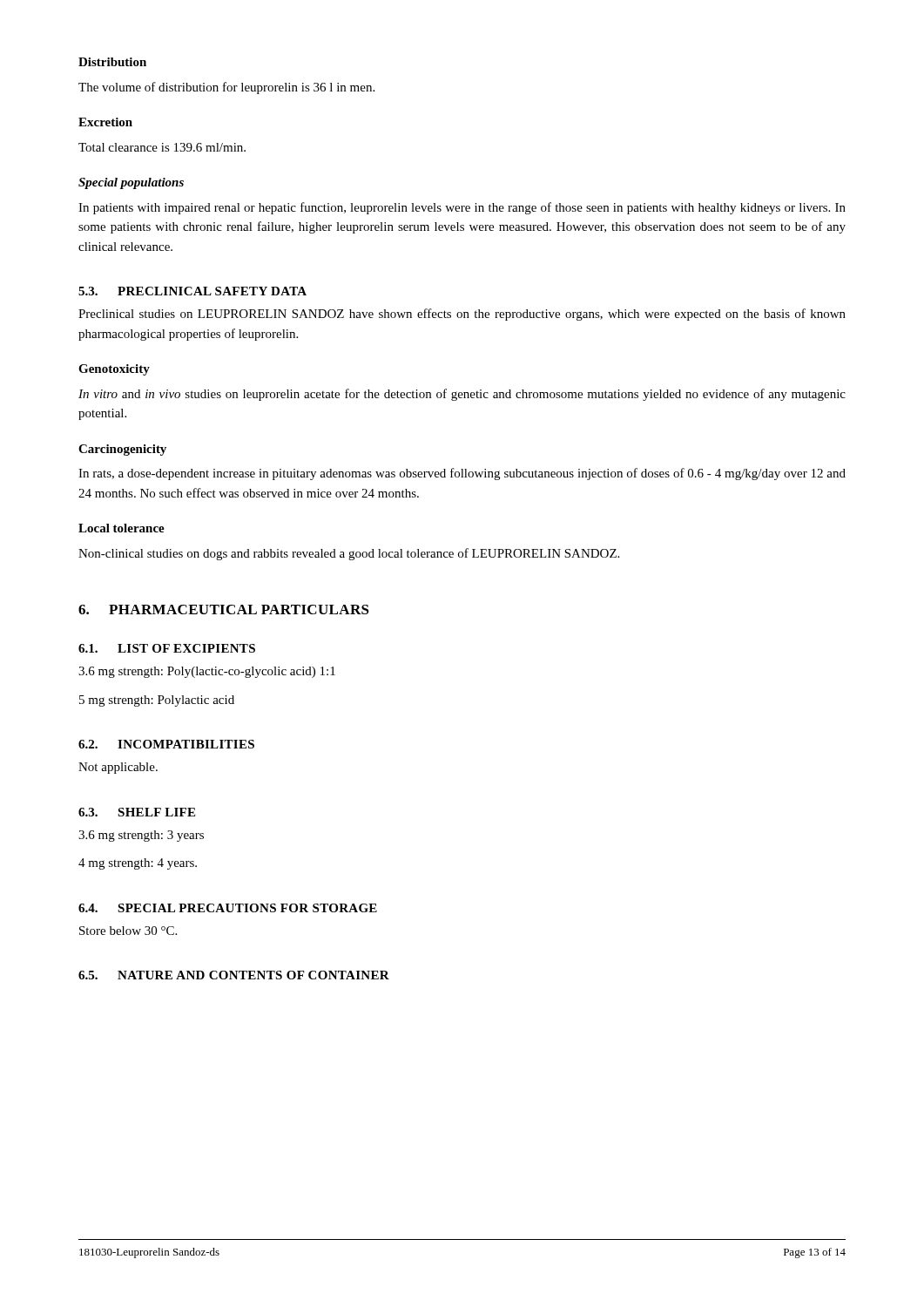Image resolution: width=924 pixels, height=1307 pixels.
Task: Locate the block starting "In patients with impaired"
Action: point(462,227)
